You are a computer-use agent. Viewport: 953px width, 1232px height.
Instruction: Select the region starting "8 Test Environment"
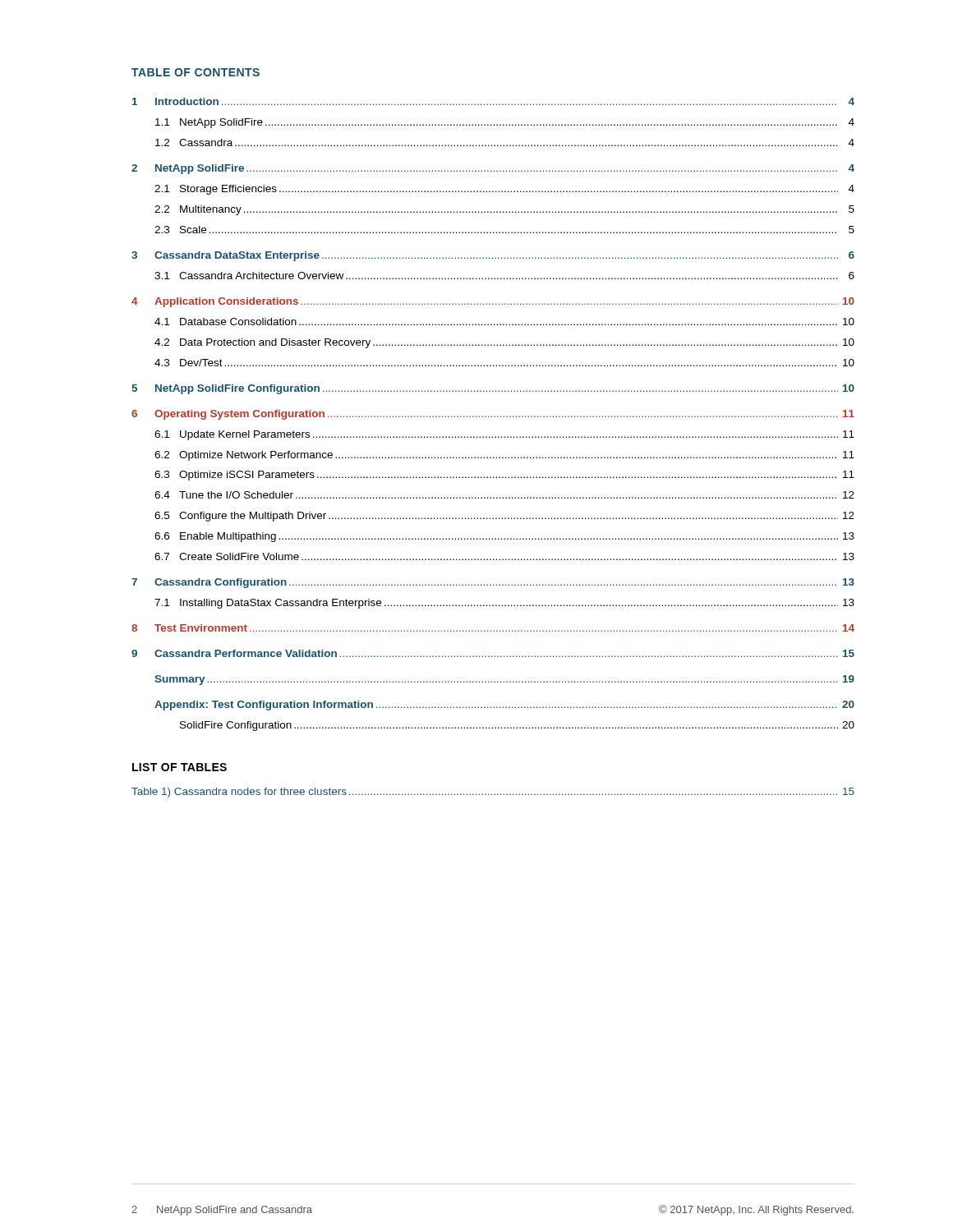493,629
